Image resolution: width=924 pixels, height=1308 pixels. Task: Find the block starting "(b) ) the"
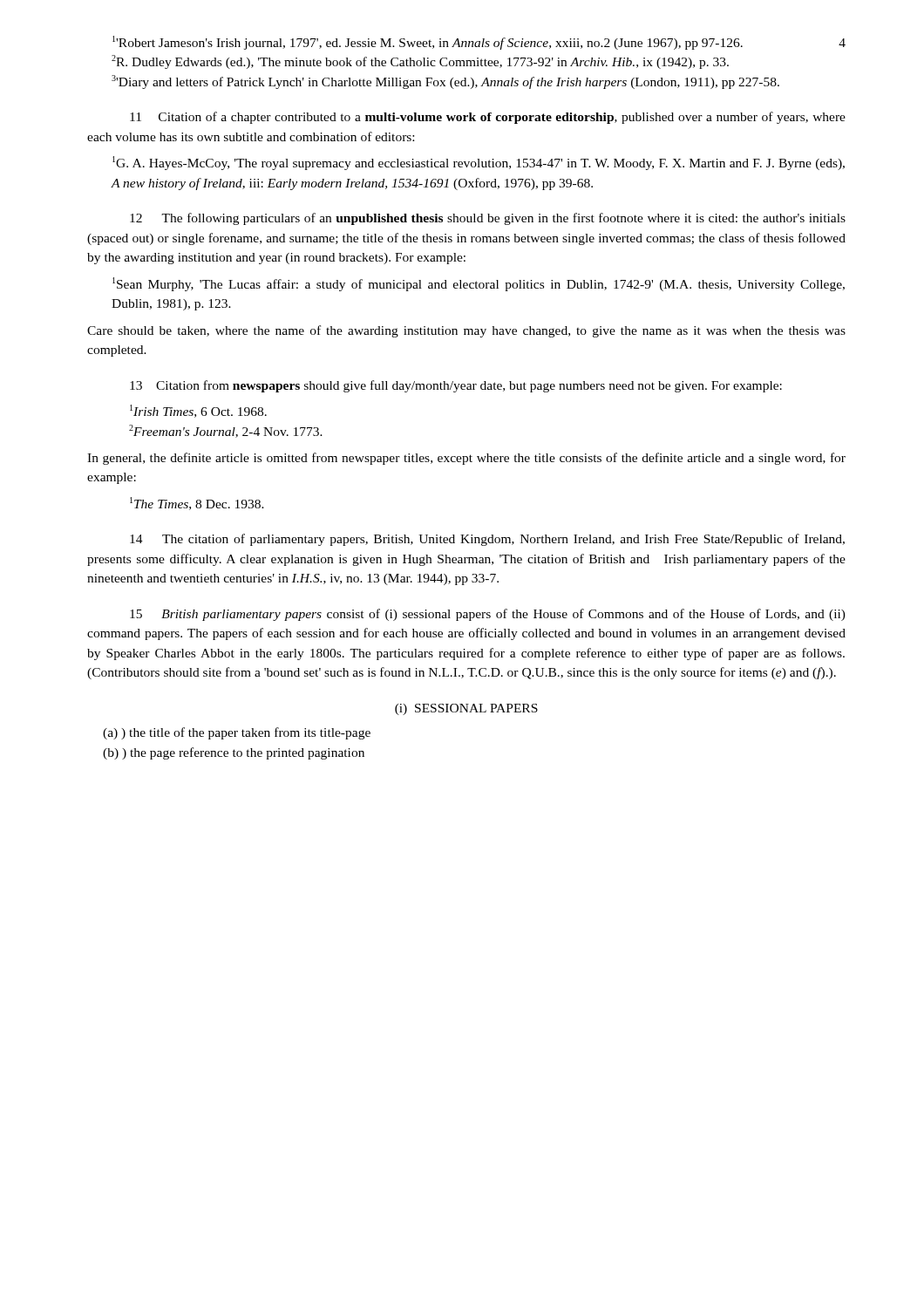[x=234, y=752]
